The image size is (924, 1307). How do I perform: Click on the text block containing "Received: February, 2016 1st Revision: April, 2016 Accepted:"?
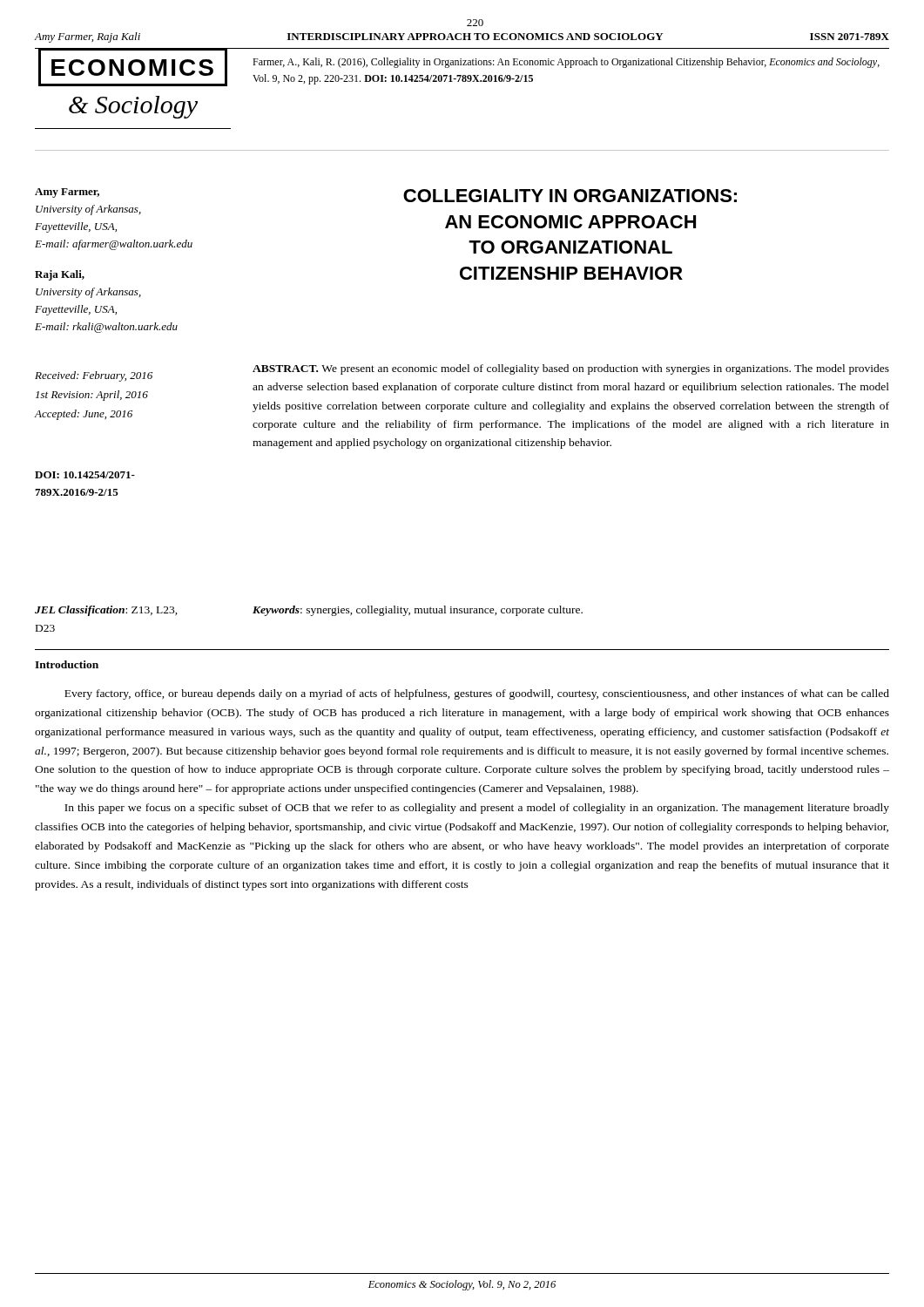pyautogui.click(x=94, y=394)
